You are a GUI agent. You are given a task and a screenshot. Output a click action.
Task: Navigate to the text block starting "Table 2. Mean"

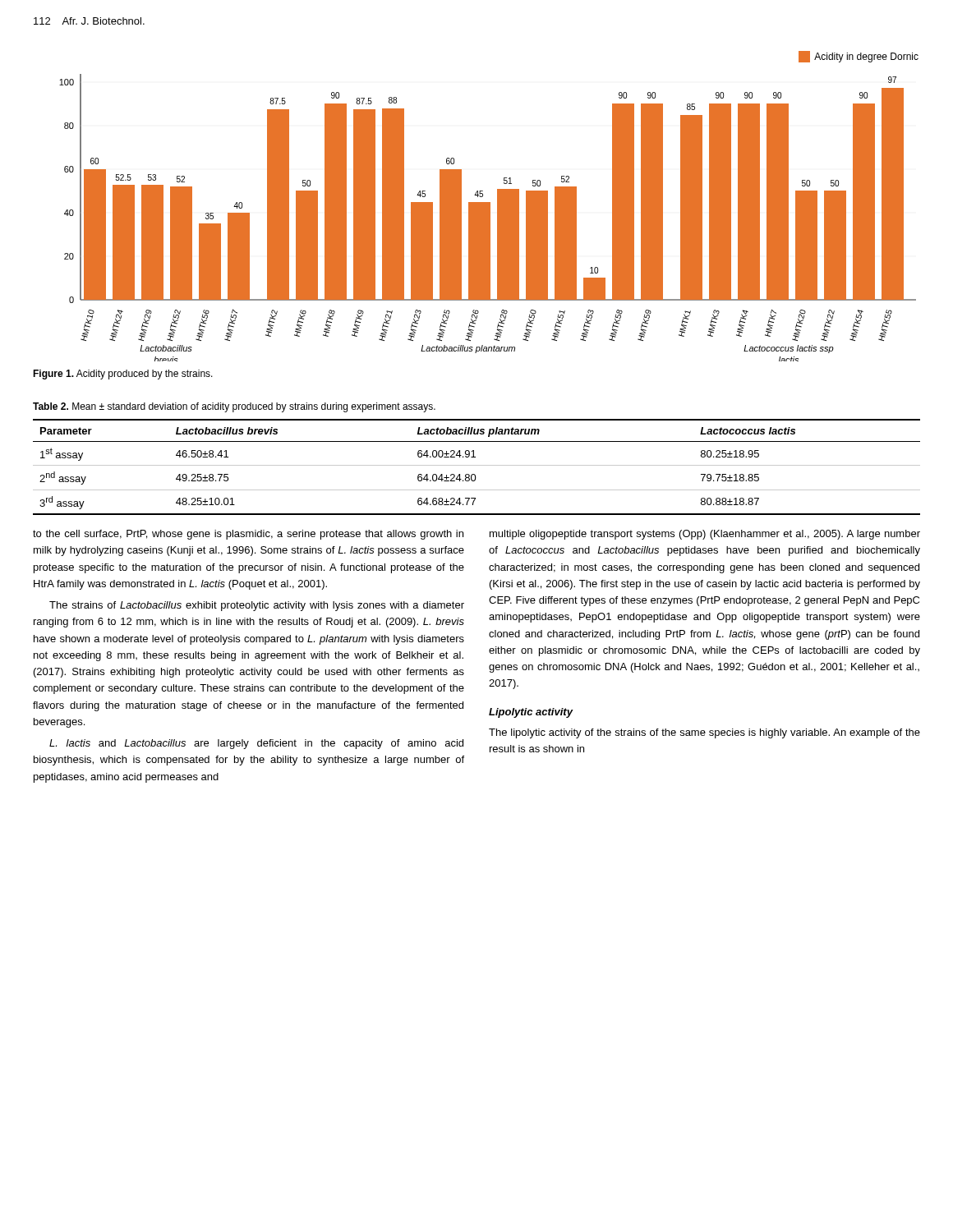234,407
